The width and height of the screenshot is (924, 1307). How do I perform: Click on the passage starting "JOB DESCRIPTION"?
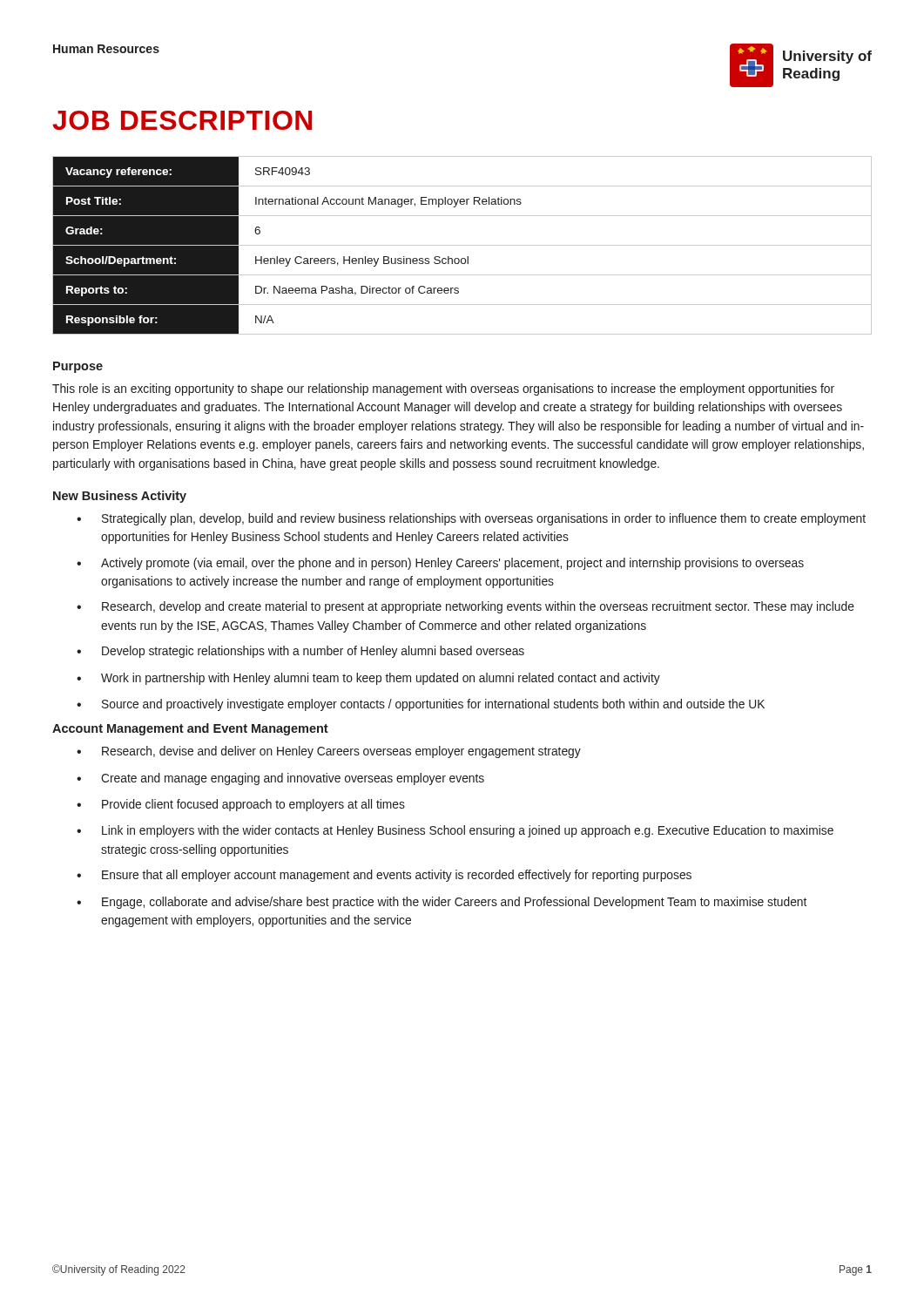(x=183, y=120)
